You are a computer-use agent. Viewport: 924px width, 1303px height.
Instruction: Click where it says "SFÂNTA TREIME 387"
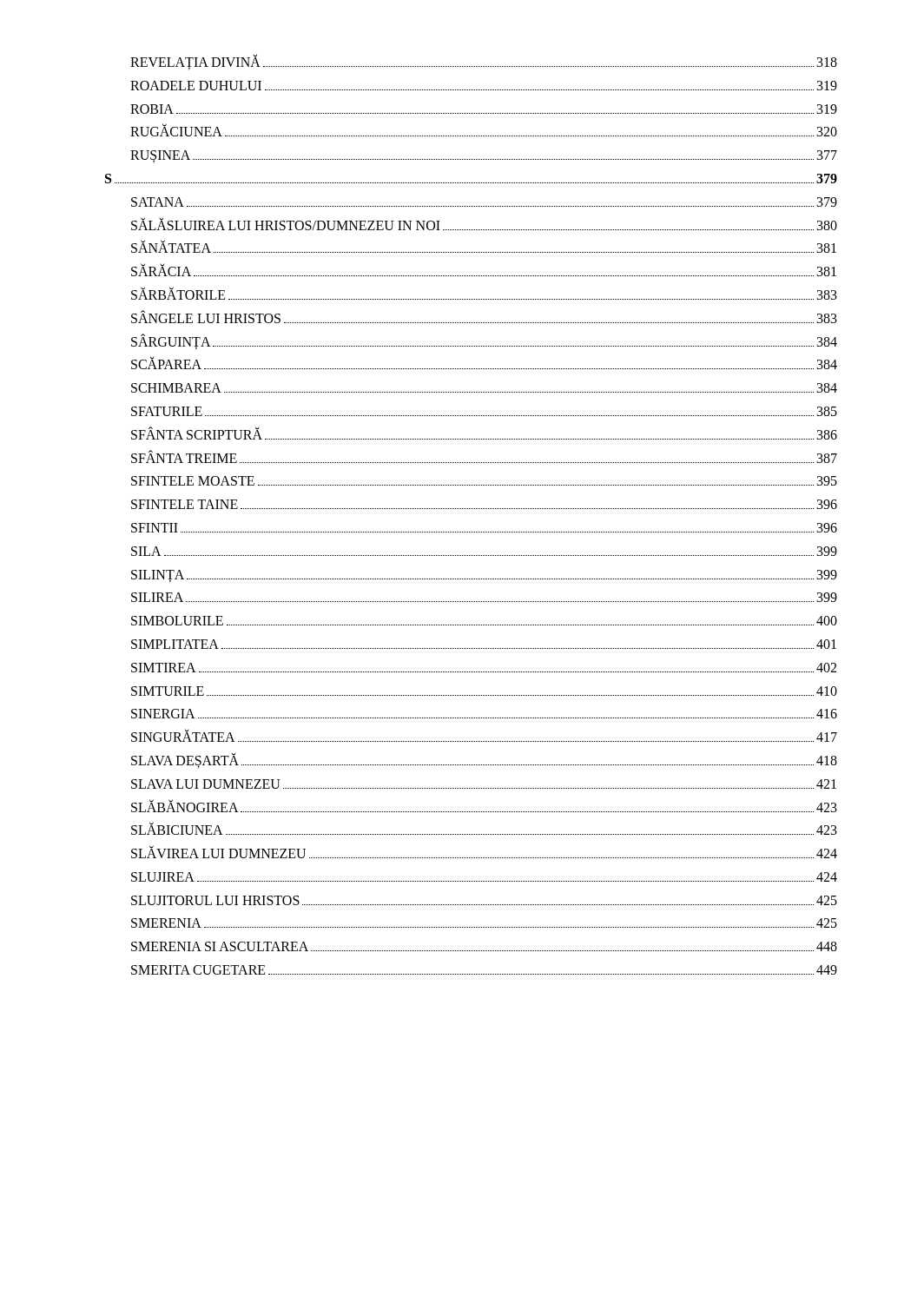pyautogui.click(x=484, y=459)
